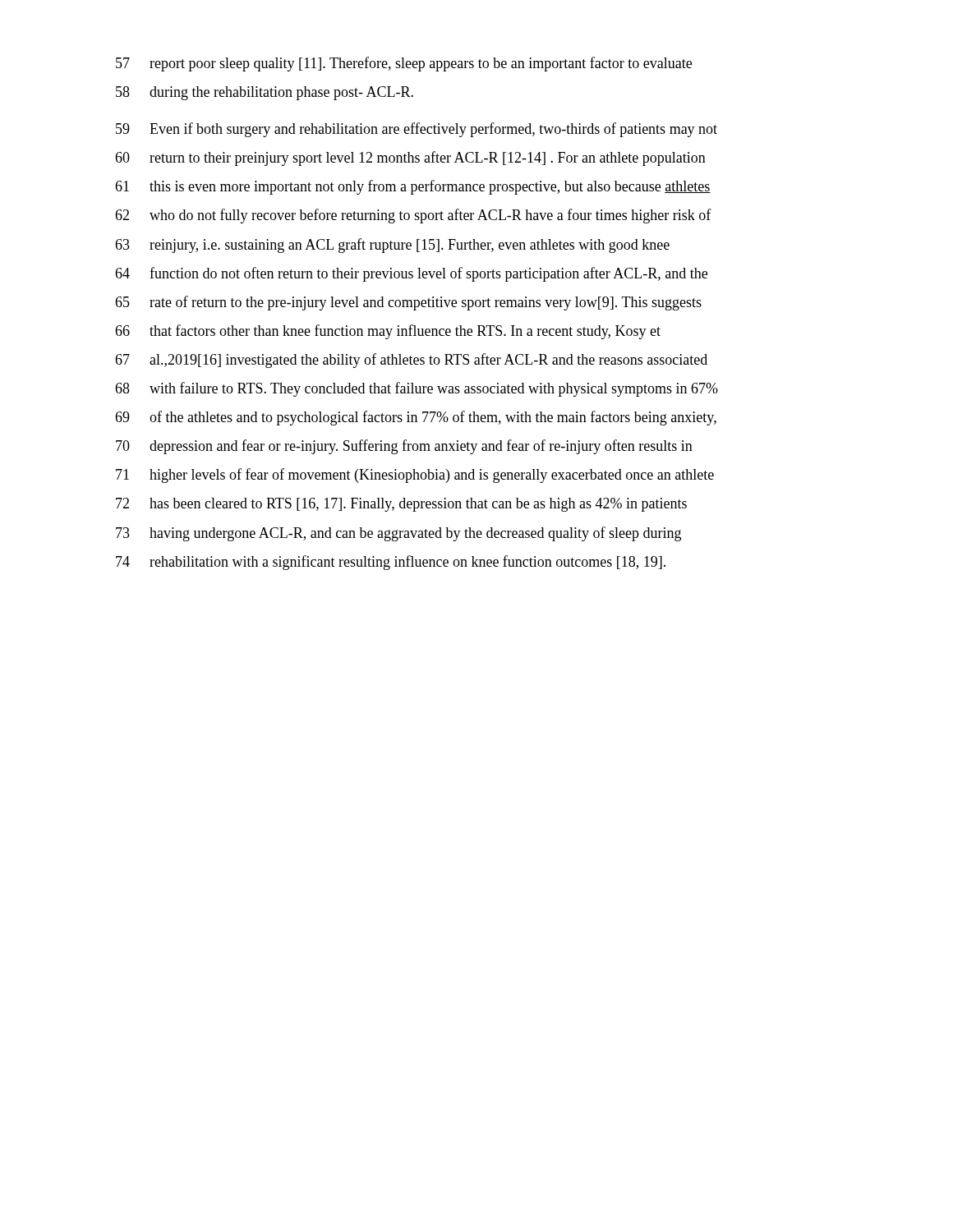
Task: Locate the passage starting "62 who do"
Action: pos(476,216)
